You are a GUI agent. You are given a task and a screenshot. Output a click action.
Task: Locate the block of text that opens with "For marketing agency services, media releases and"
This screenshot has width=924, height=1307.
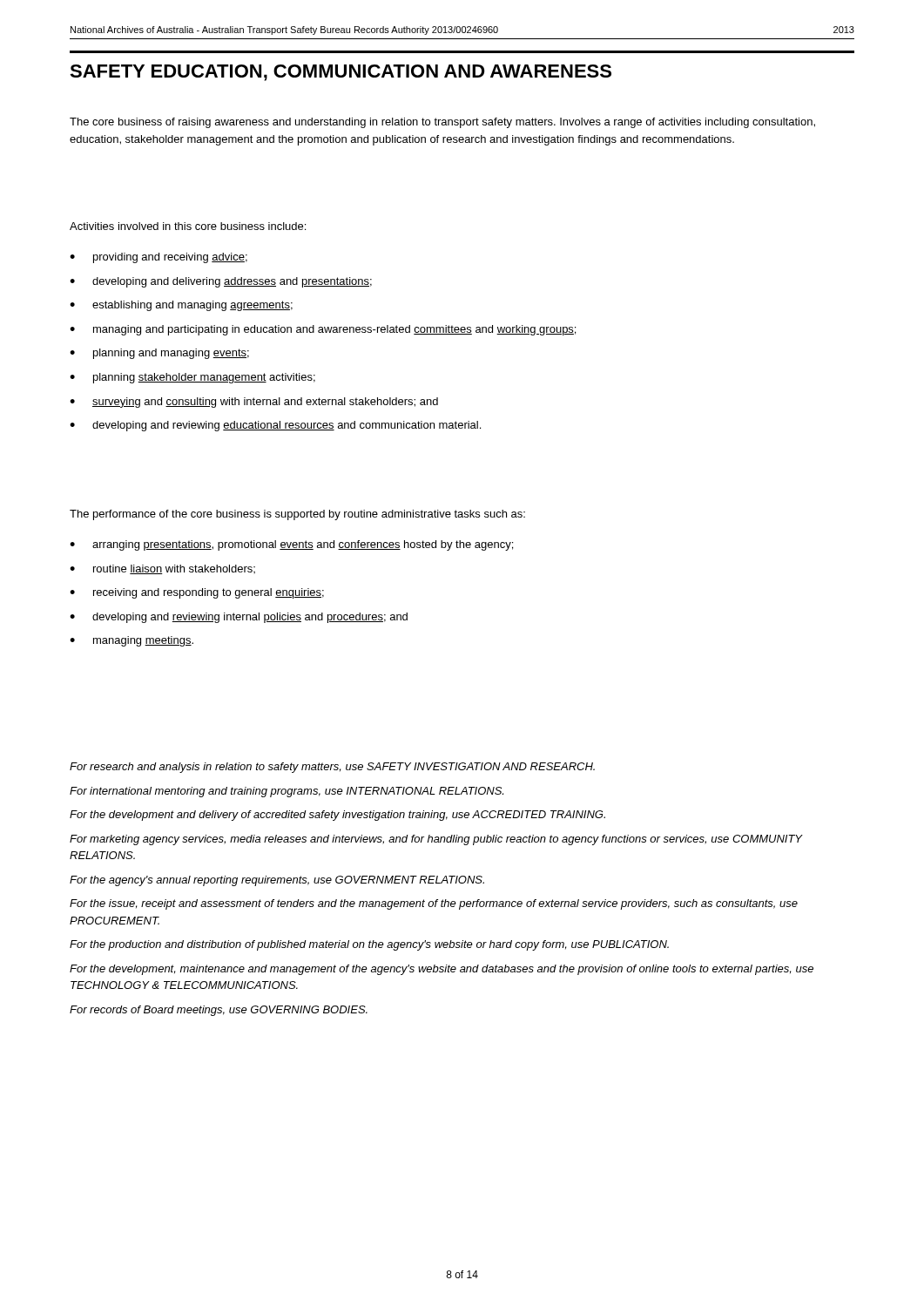point(436,847)
